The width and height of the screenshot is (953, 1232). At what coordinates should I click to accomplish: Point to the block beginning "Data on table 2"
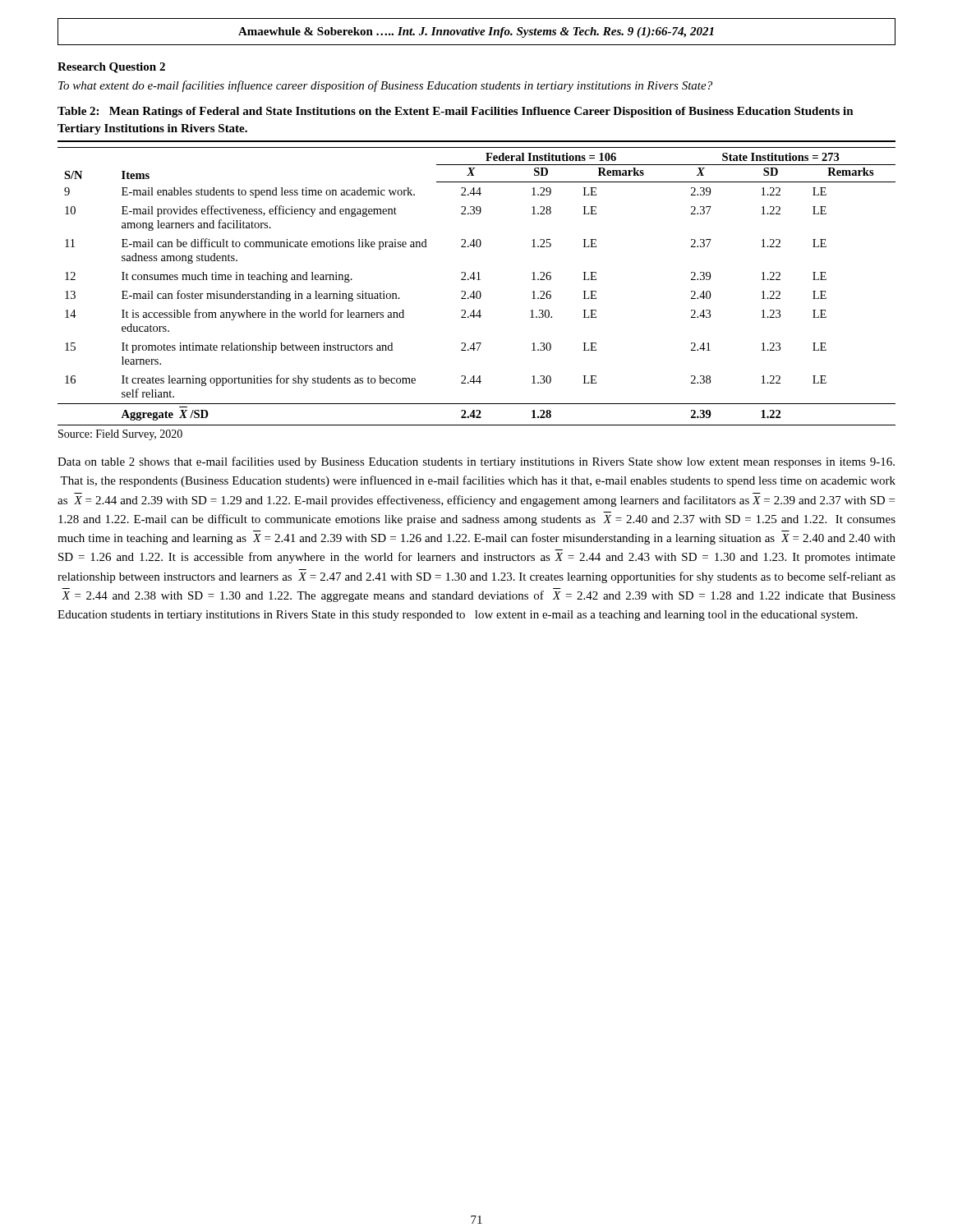[476, 538]
